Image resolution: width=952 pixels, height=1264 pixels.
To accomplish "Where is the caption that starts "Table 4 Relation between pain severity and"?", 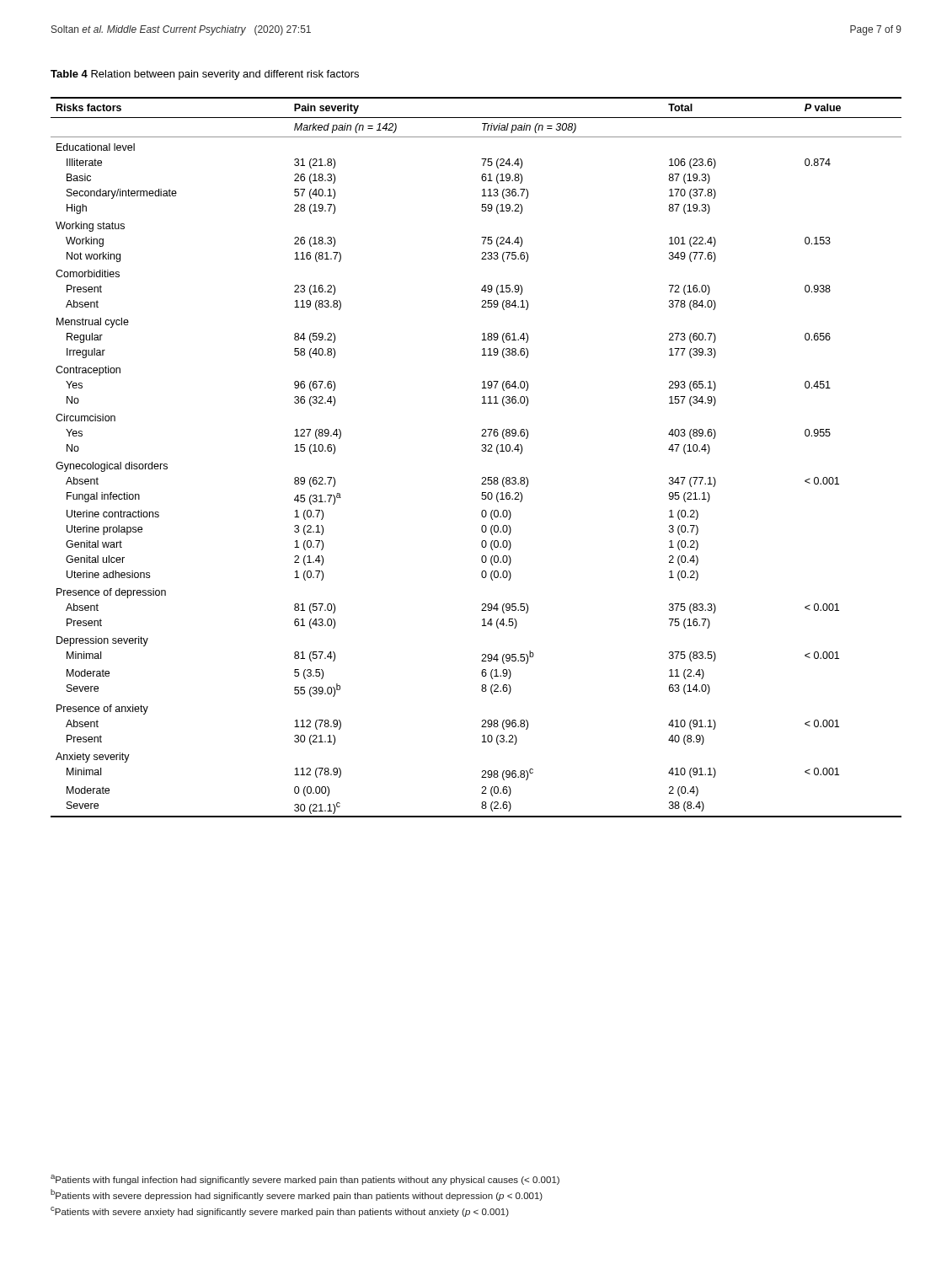I will tap(205, 74).
